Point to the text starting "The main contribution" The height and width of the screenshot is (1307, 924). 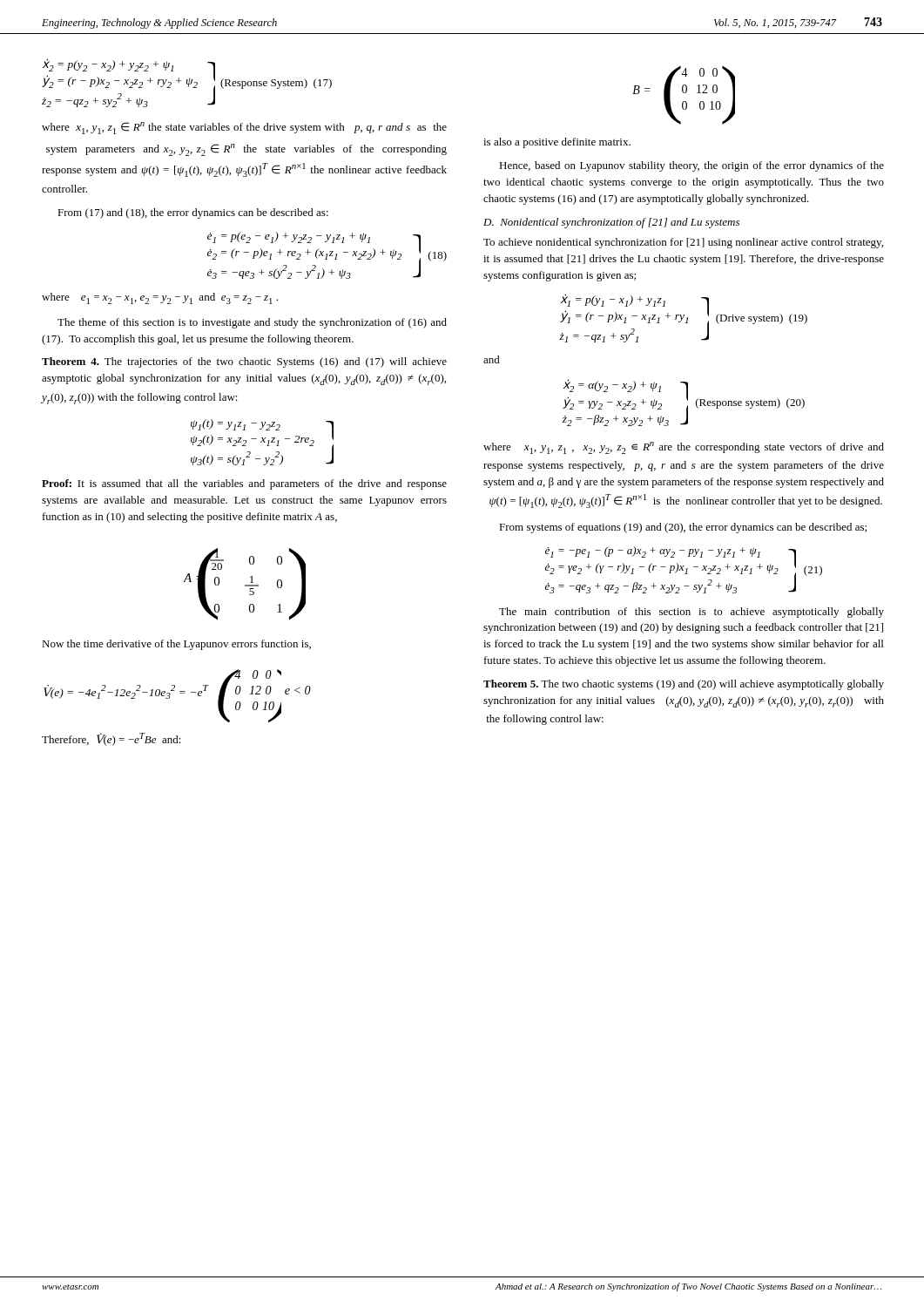click(x=684, y=636)
